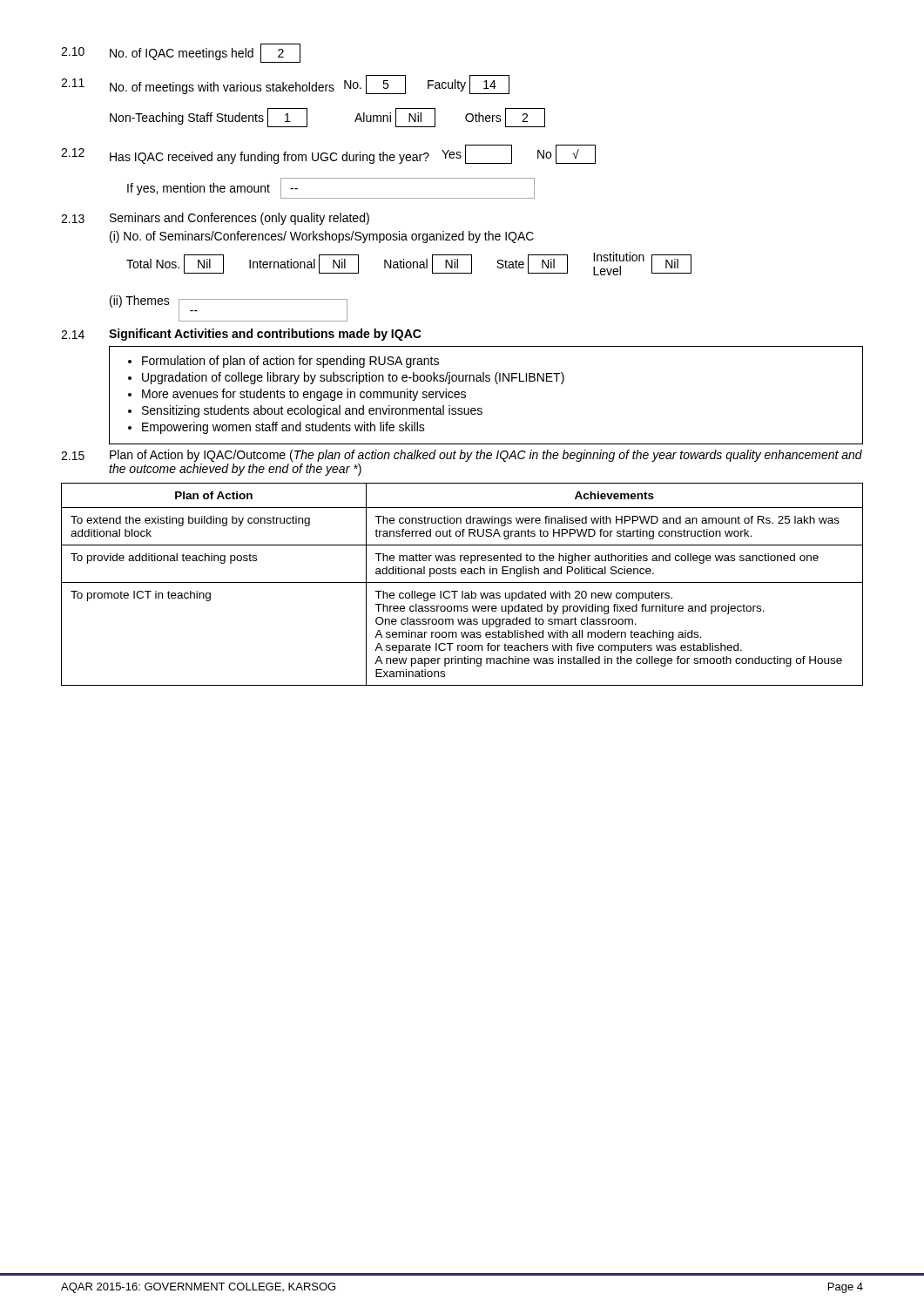
Task: Where is the passage that starts "12 Has IQAC received any funding"?
Action: click(462, 172)
